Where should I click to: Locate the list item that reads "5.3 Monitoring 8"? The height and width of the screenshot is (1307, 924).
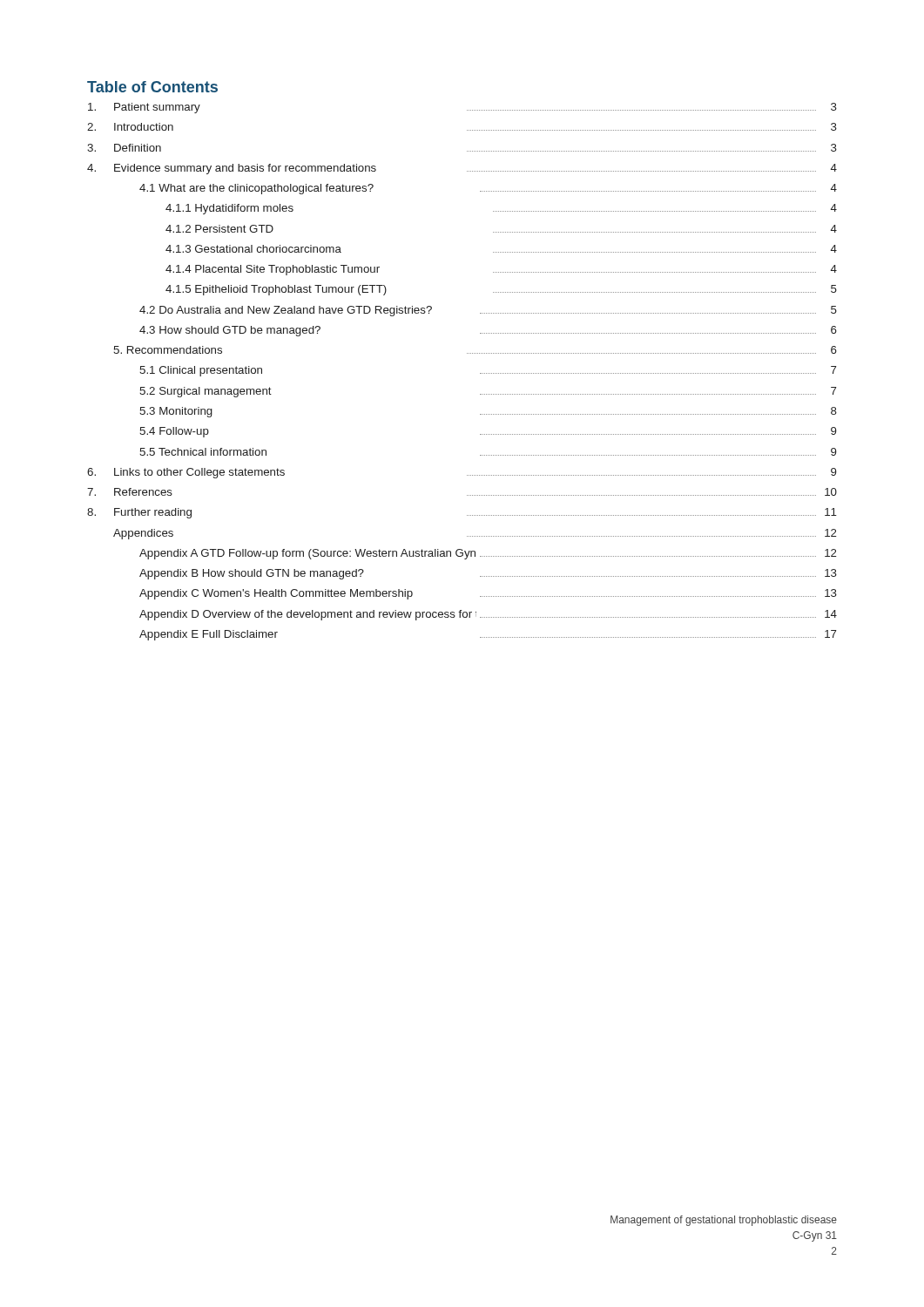point(488,411)
